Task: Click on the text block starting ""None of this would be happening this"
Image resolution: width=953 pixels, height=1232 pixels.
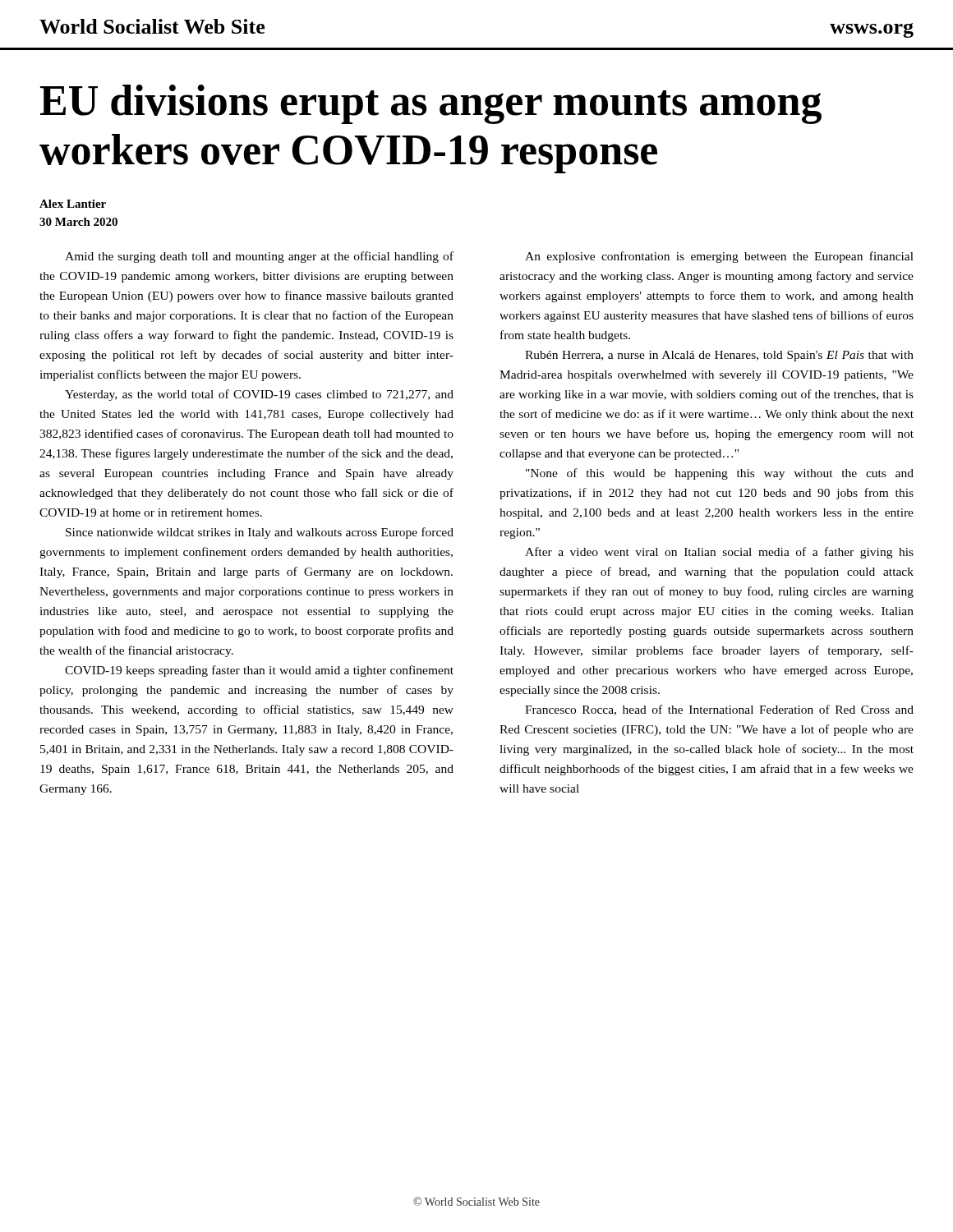Action: [x=707, y=502]
